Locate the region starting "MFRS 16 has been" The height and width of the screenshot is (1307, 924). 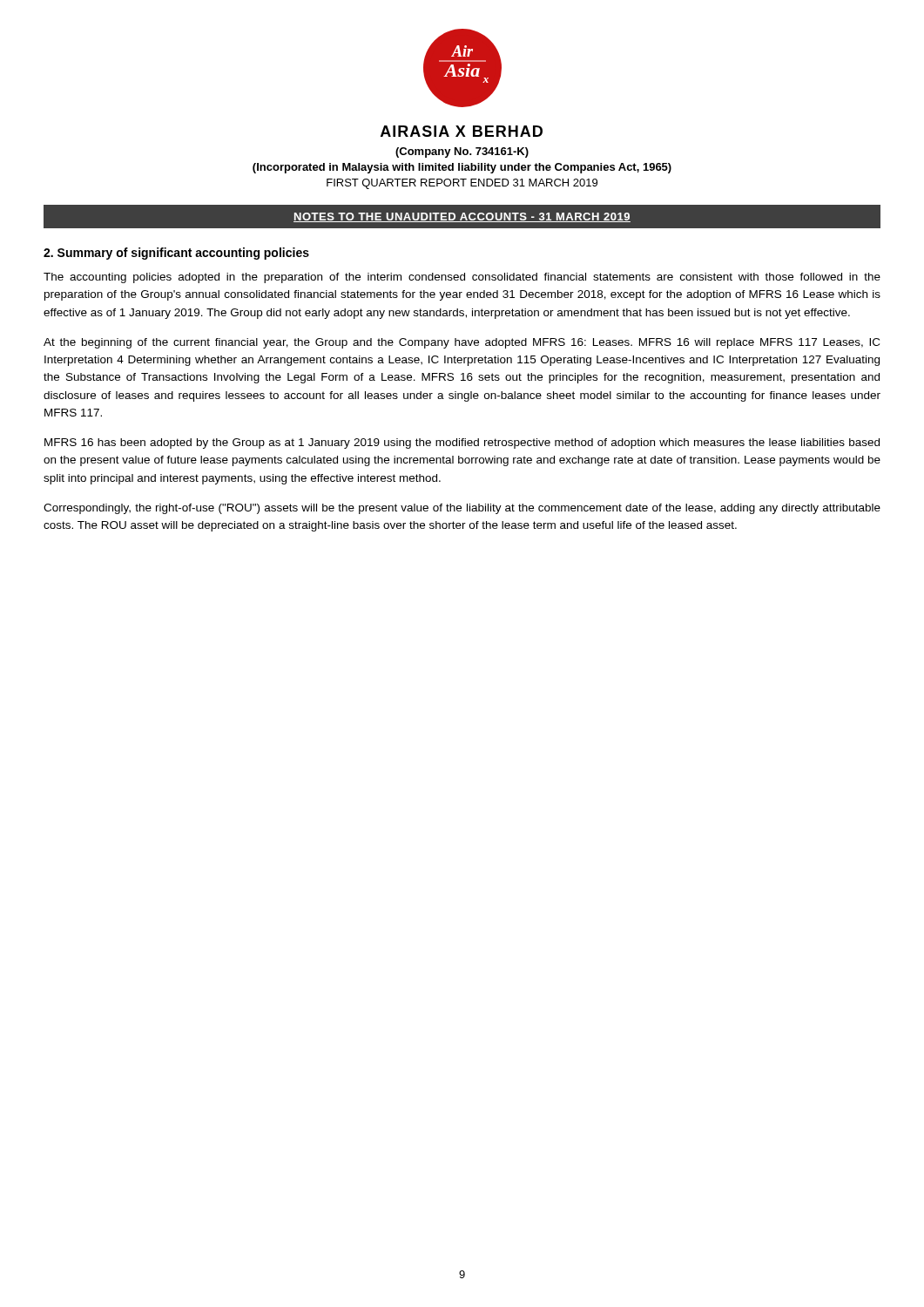(462, 460)
